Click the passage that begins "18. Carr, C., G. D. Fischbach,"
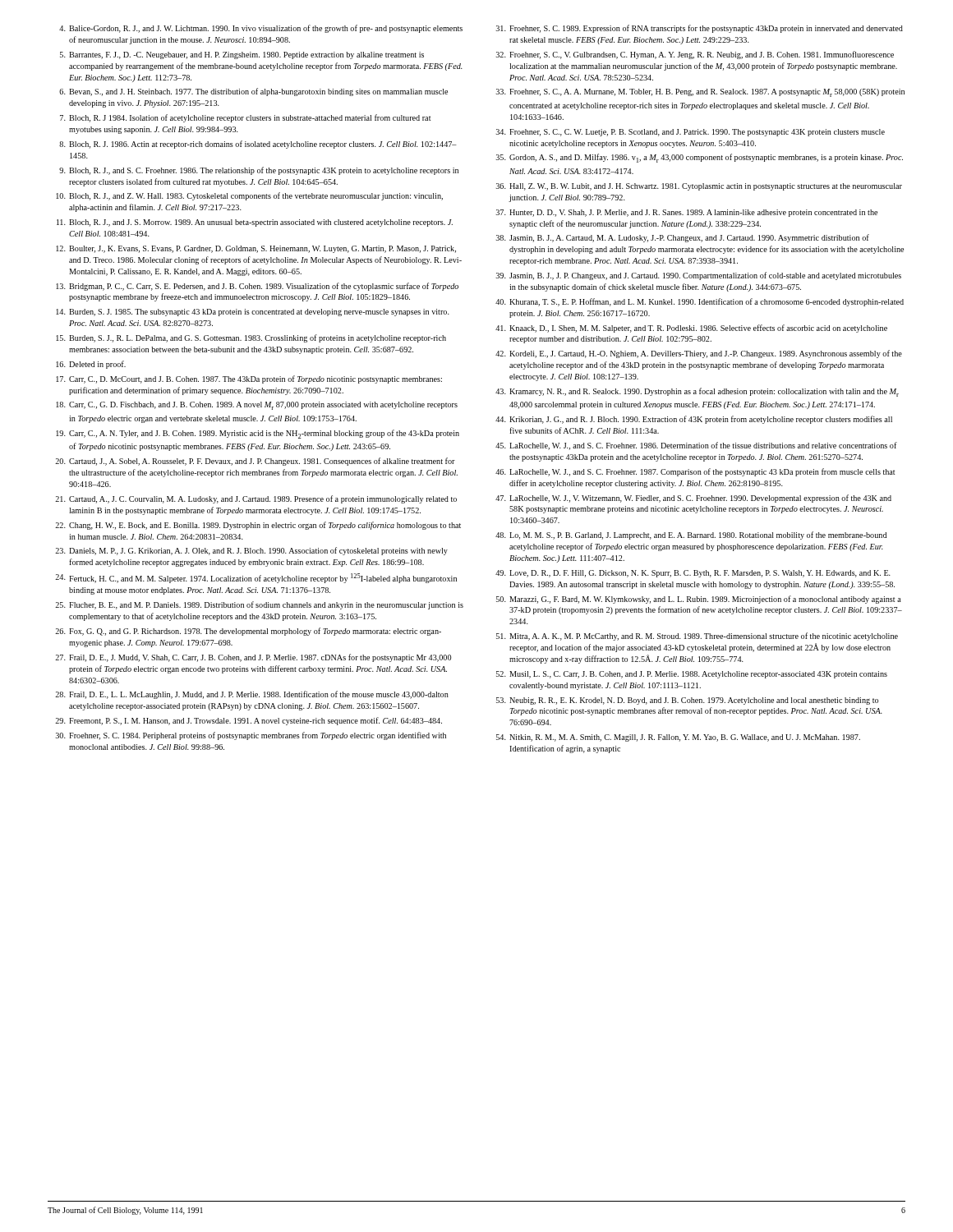This screenshot has height=1232, width=953. tap(256, 412)
